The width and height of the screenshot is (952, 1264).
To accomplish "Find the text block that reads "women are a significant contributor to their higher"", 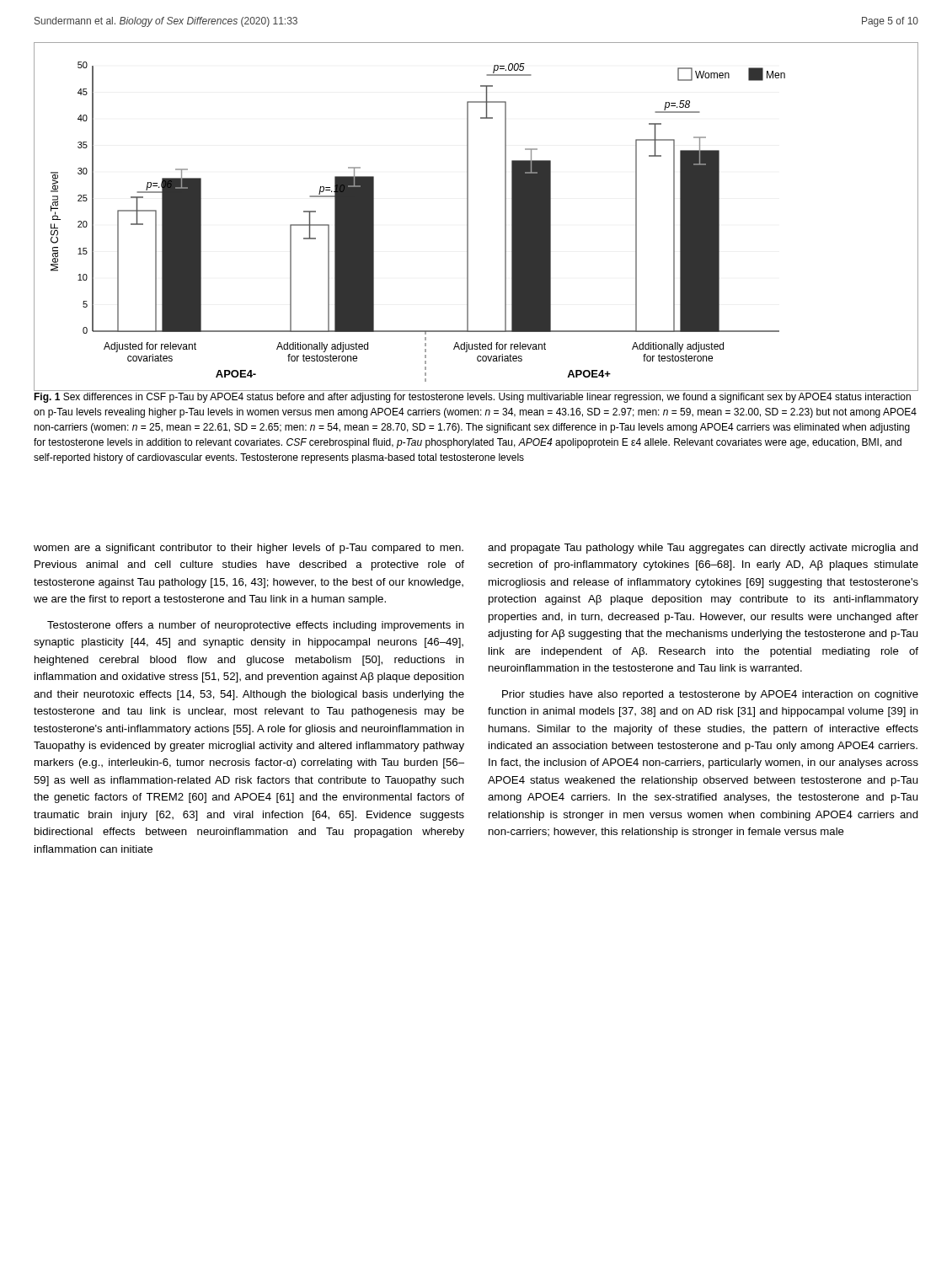I will (249, 699).
